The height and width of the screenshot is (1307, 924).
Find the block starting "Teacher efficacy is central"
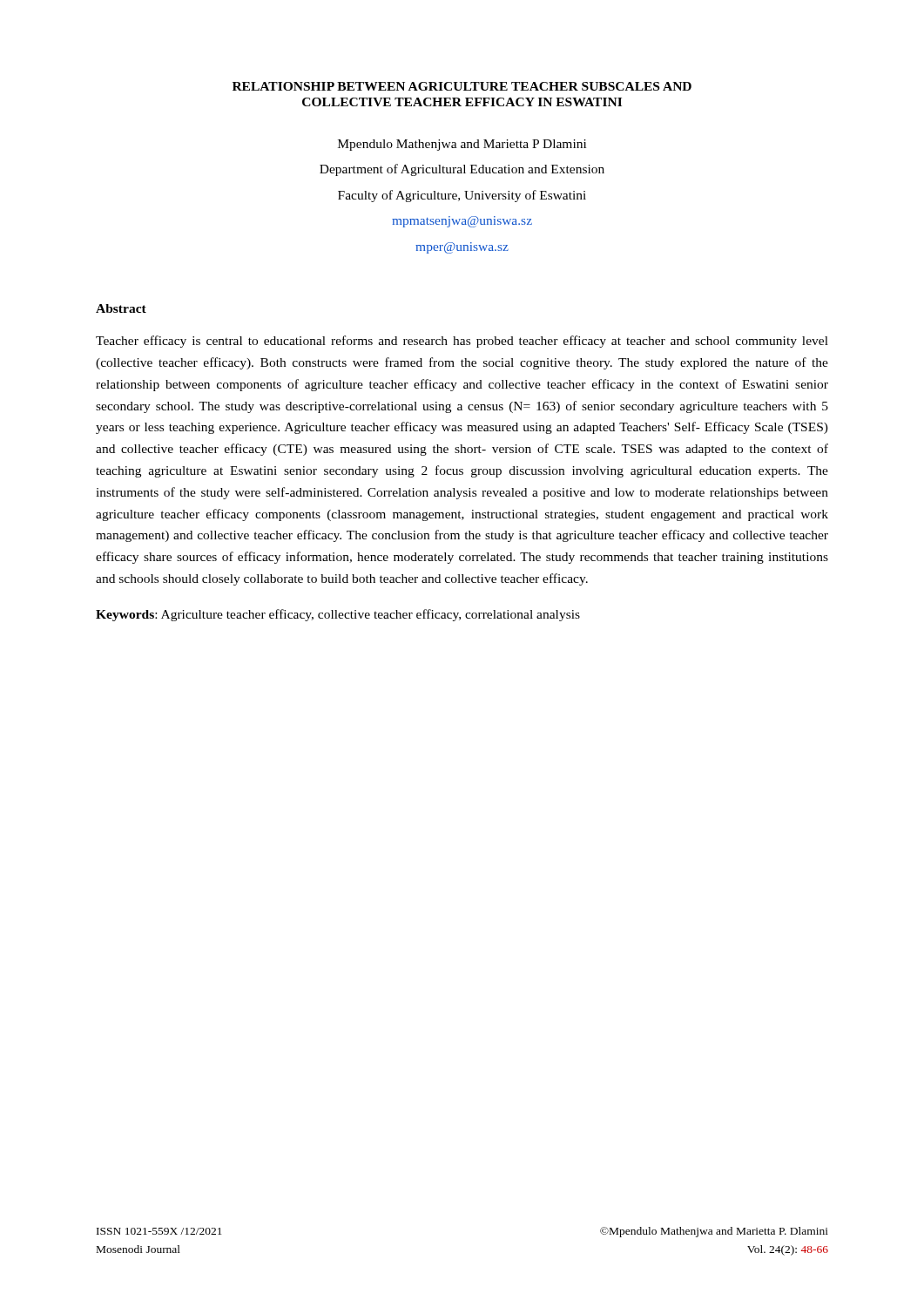(462, 459)
